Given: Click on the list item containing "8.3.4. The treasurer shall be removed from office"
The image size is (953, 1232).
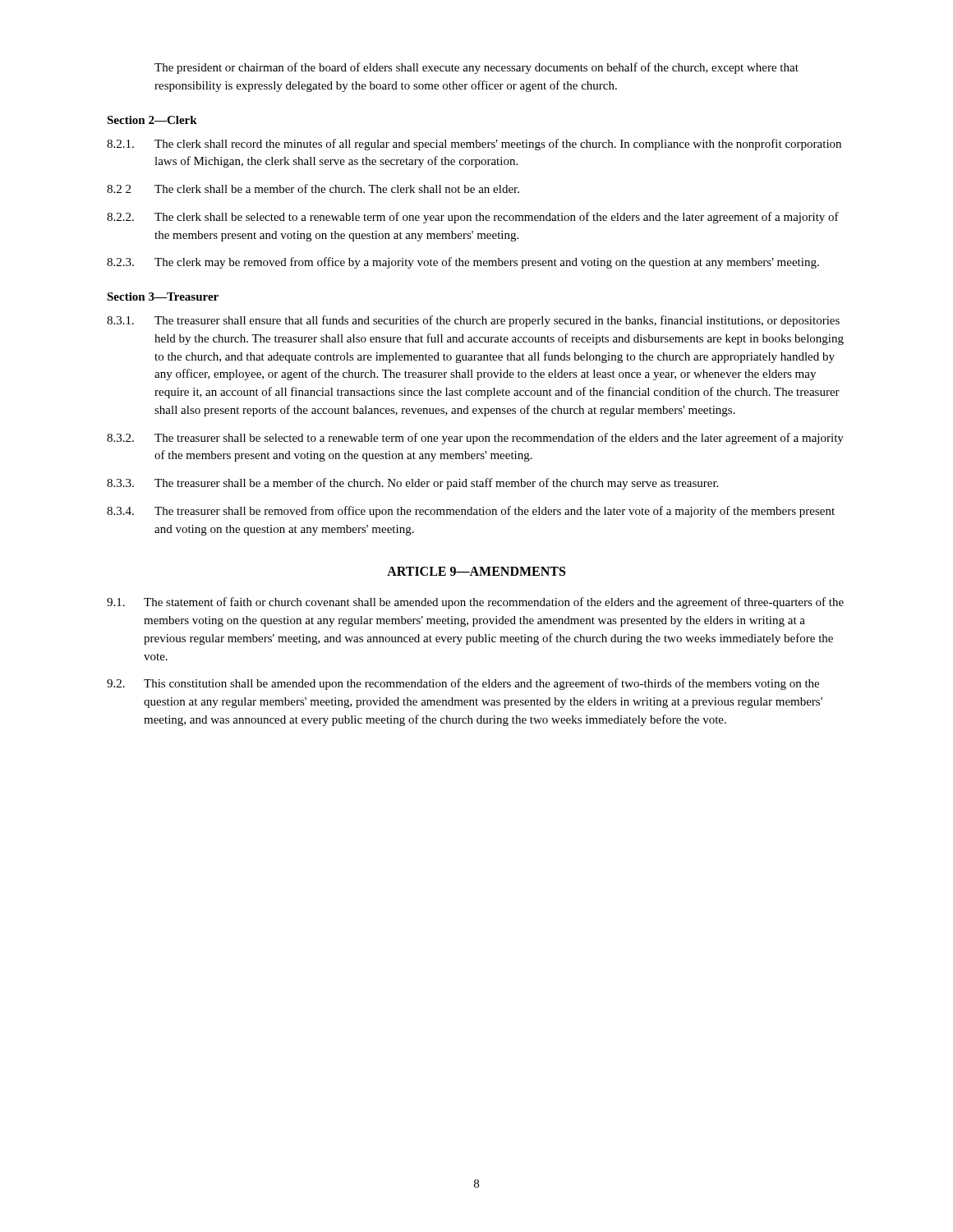Looking at the screenshot, I should 476,520.
